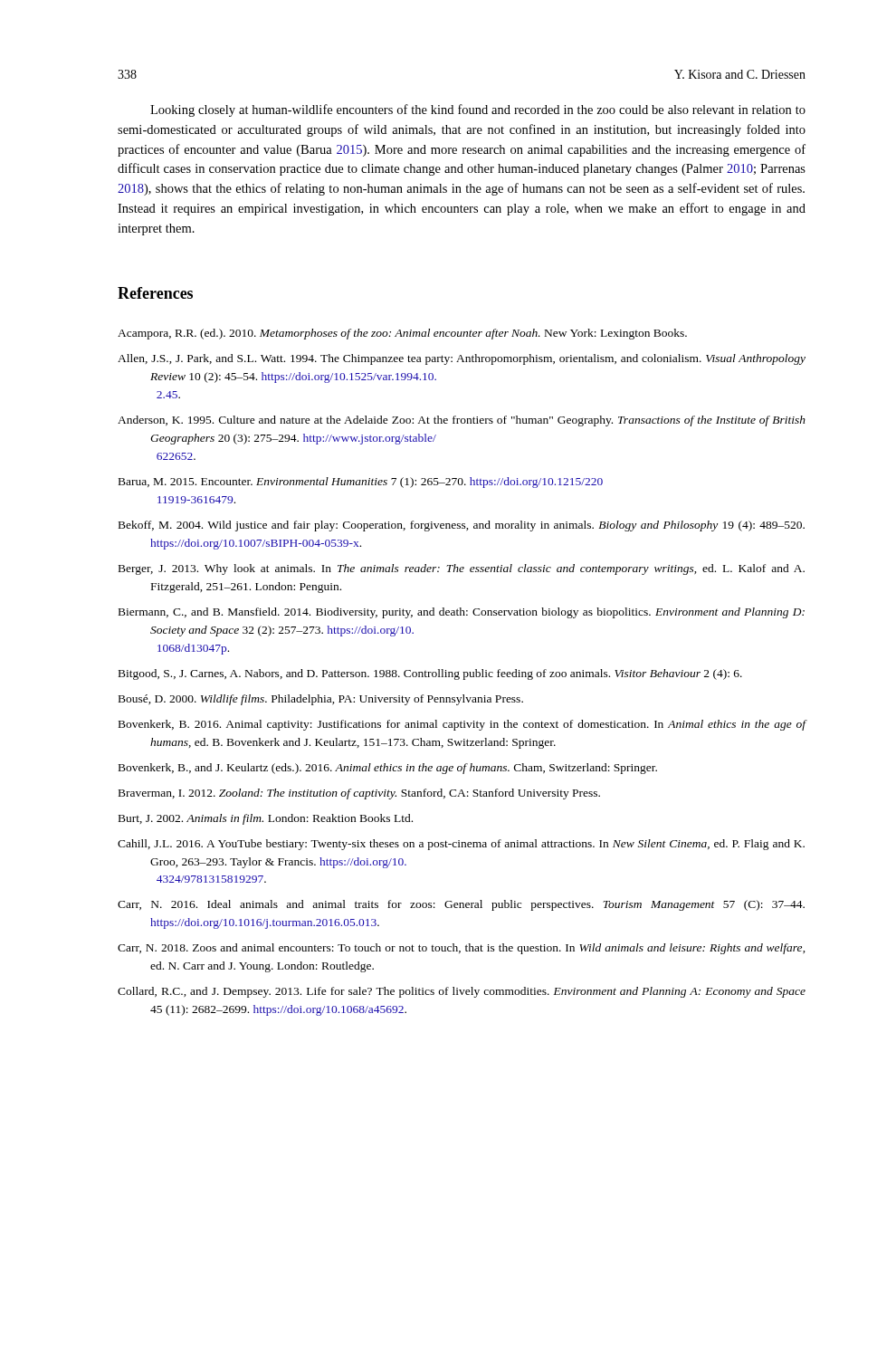Locate a section header
This screenshot has height=1358, width=896.
[156, 294]
